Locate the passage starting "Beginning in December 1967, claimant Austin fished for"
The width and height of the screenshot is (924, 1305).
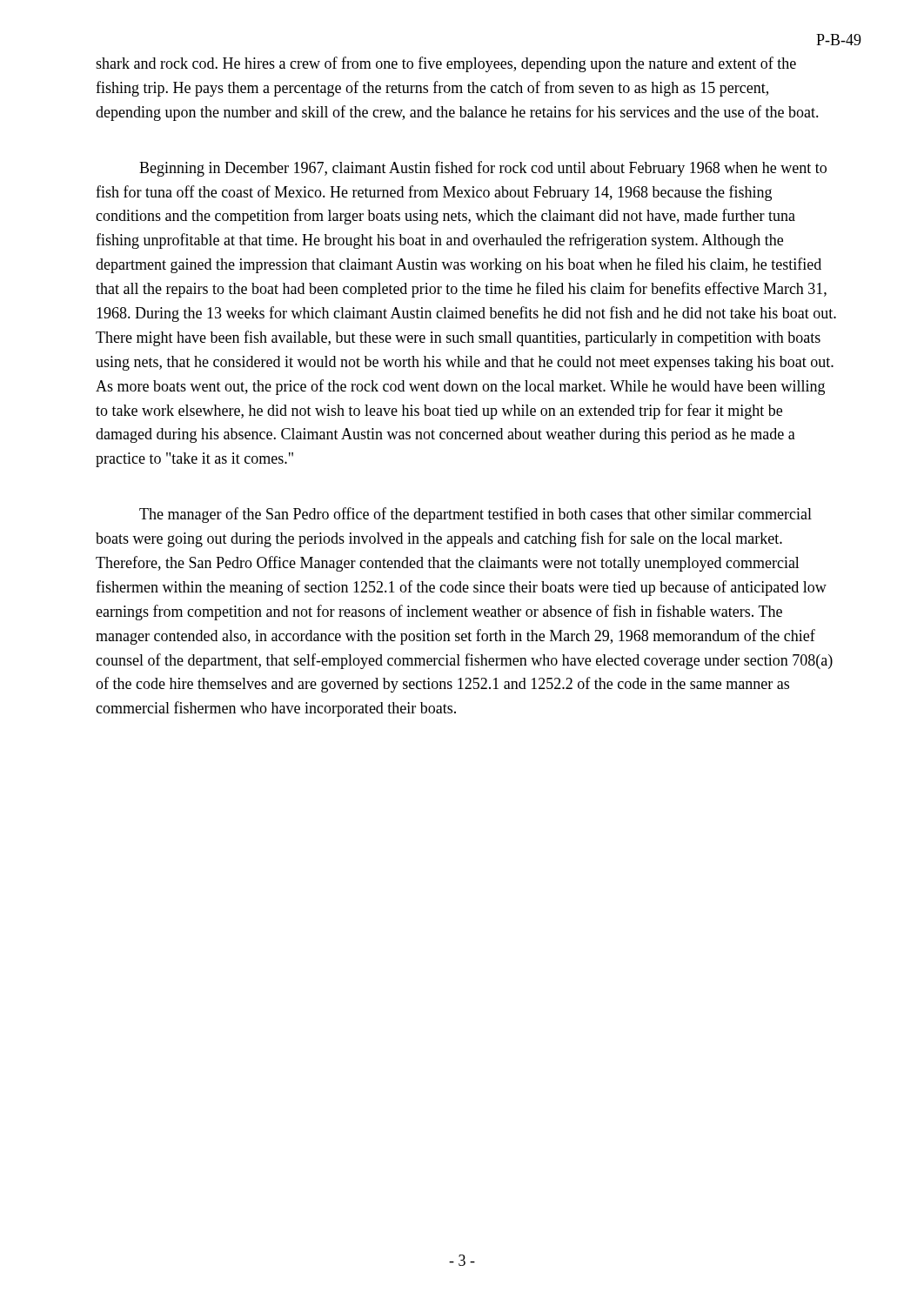pyautogui.click(x=466, y=313)
